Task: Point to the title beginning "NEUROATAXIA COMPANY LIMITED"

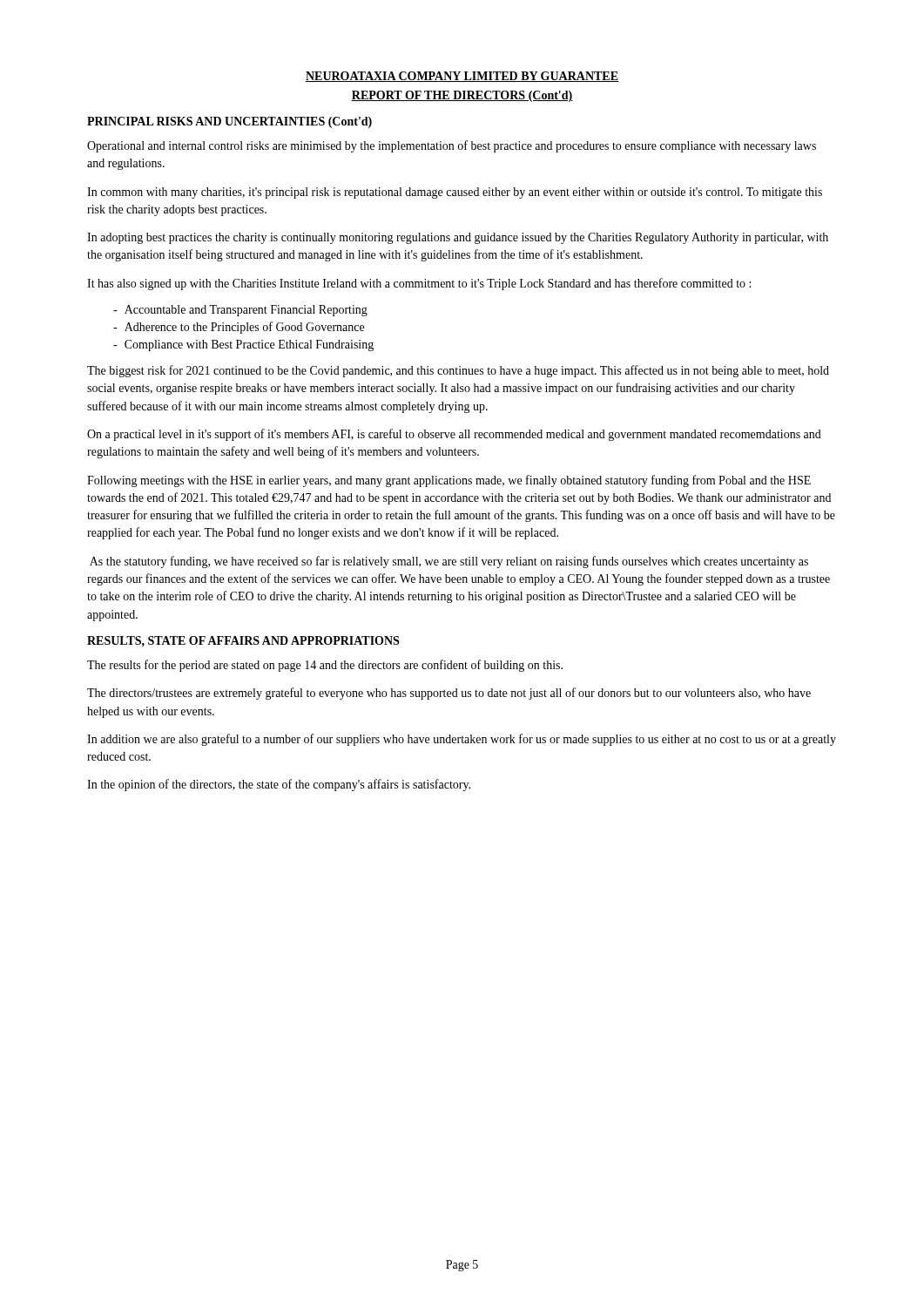Action: click(x=462, y=76)
